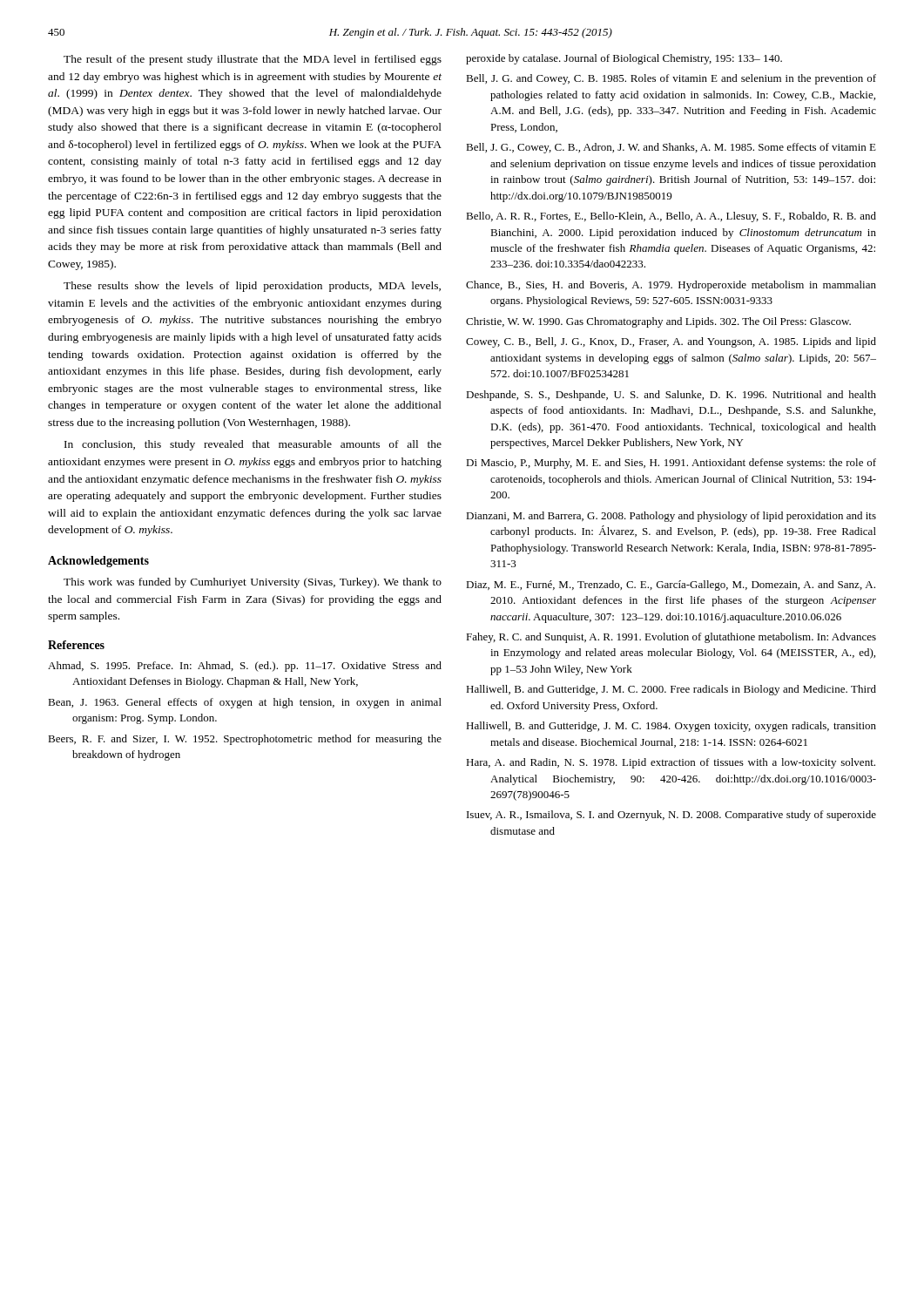Locate the text starting "Bell, J. G. and"

[671, 103]
